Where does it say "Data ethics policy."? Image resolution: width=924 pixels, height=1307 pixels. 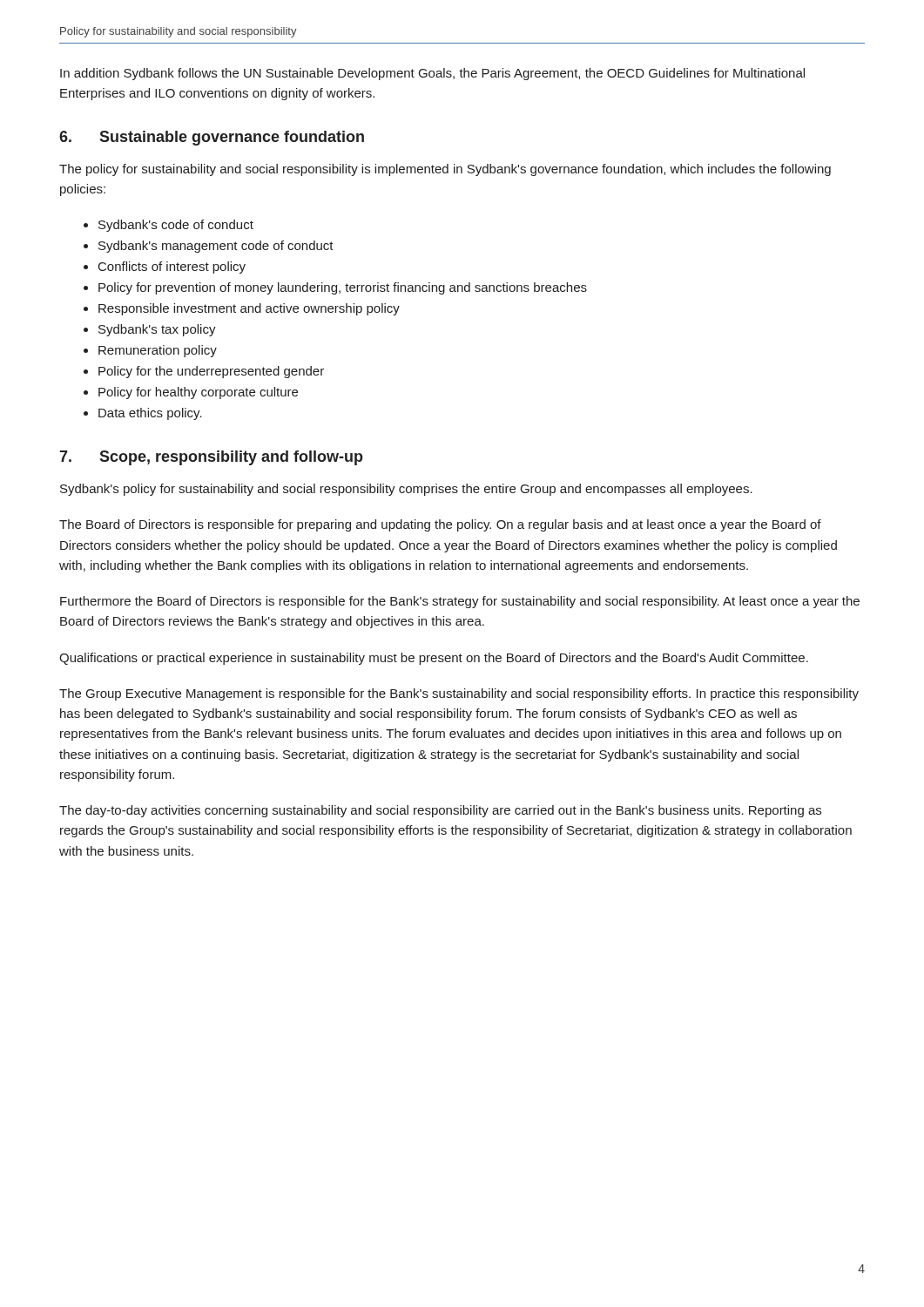(x=150, y=413)
